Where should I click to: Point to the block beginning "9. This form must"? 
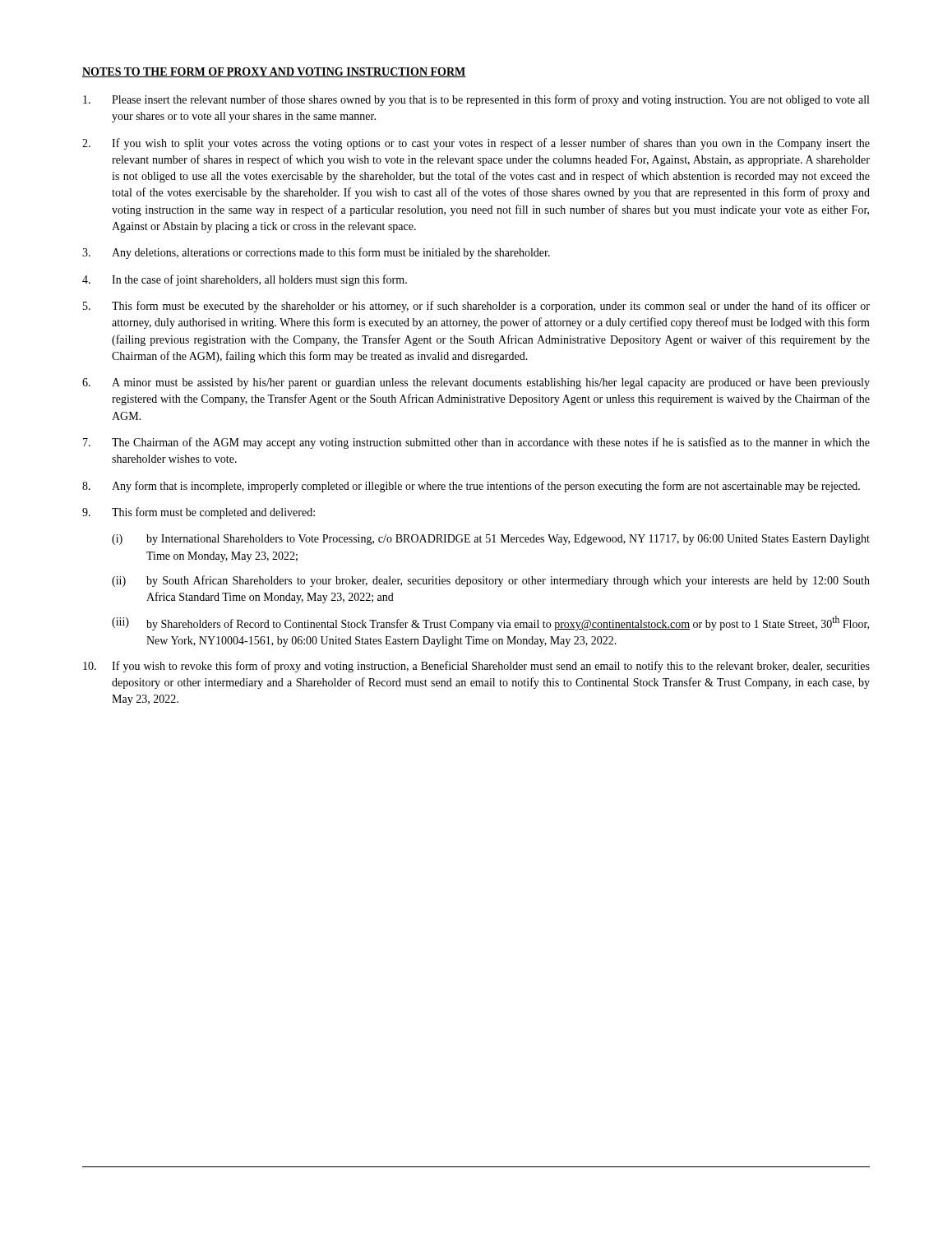pos(199,513)
